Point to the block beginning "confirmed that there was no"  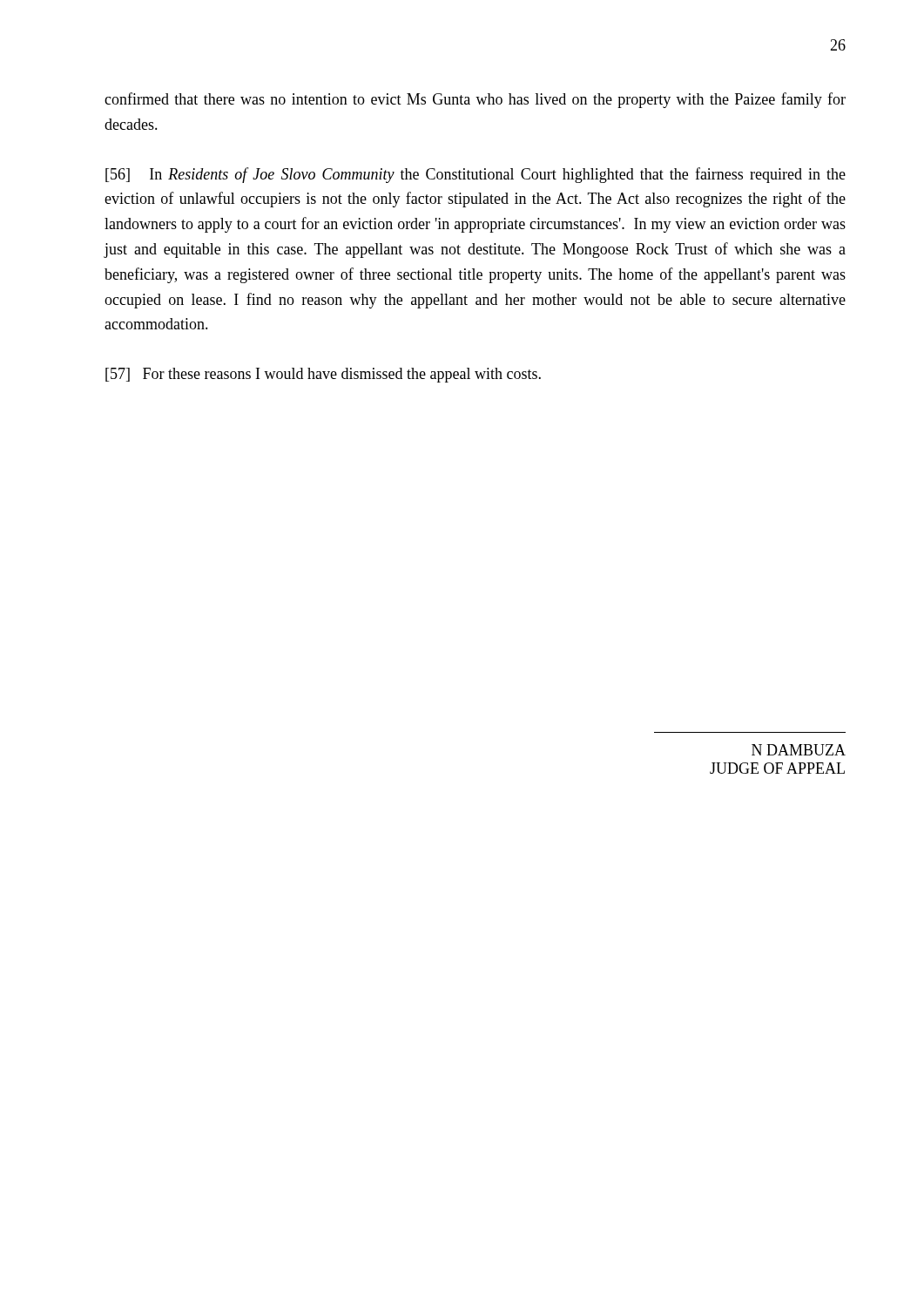475,112
